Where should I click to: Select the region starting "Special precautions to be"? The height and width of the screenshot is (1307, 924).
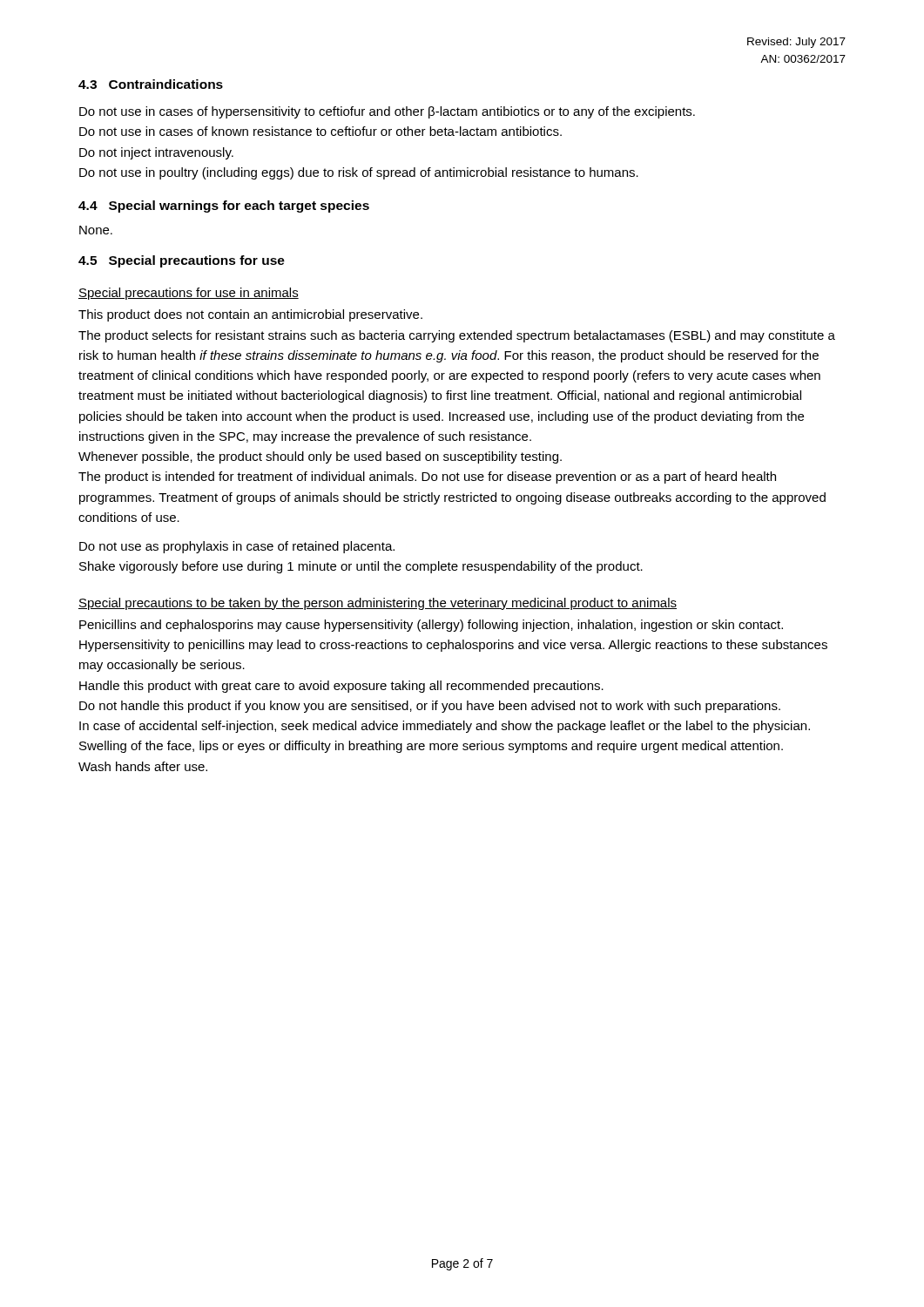(462, 684)
